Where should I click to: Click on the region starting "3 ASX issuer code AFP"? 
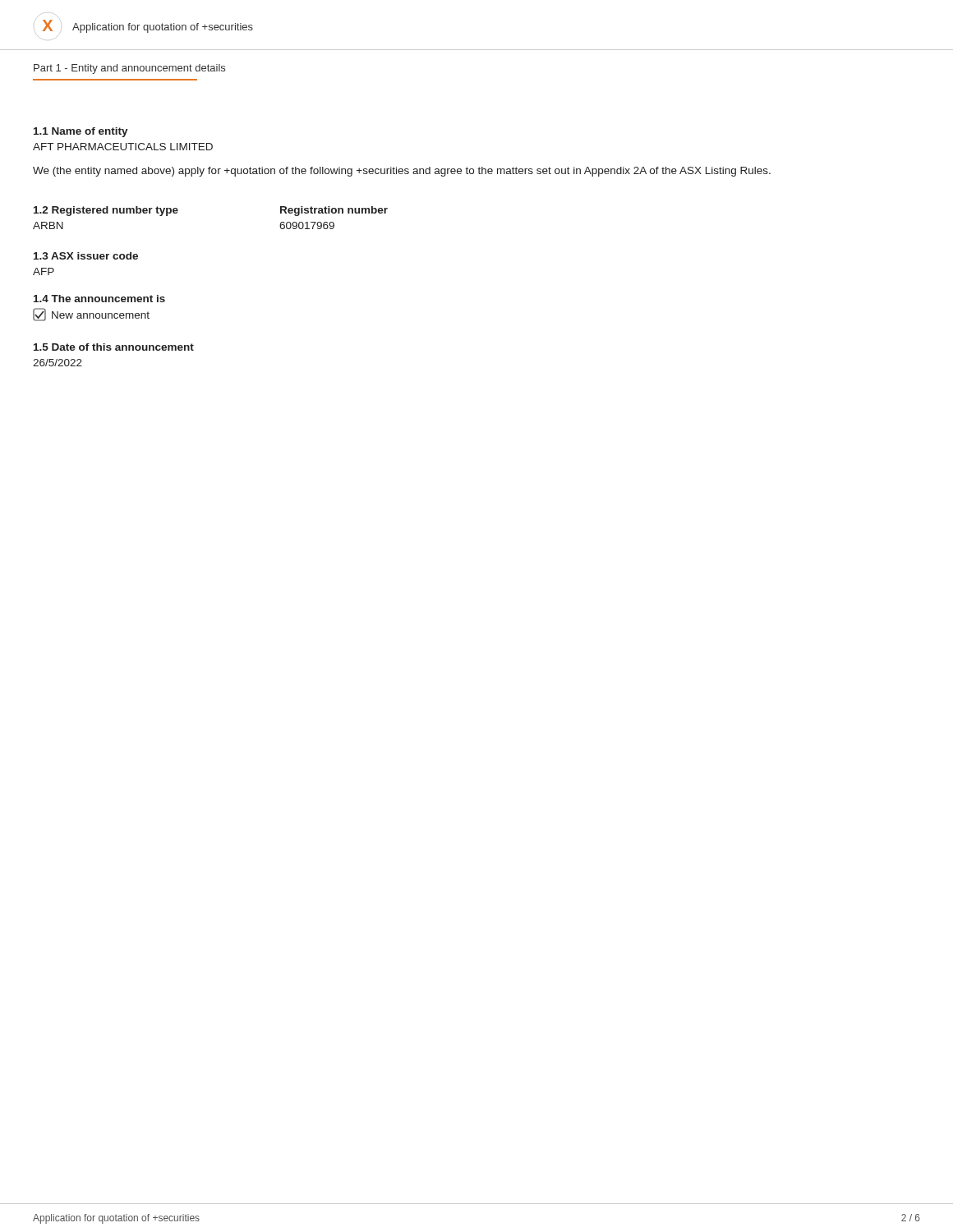[x=86, y=256]
